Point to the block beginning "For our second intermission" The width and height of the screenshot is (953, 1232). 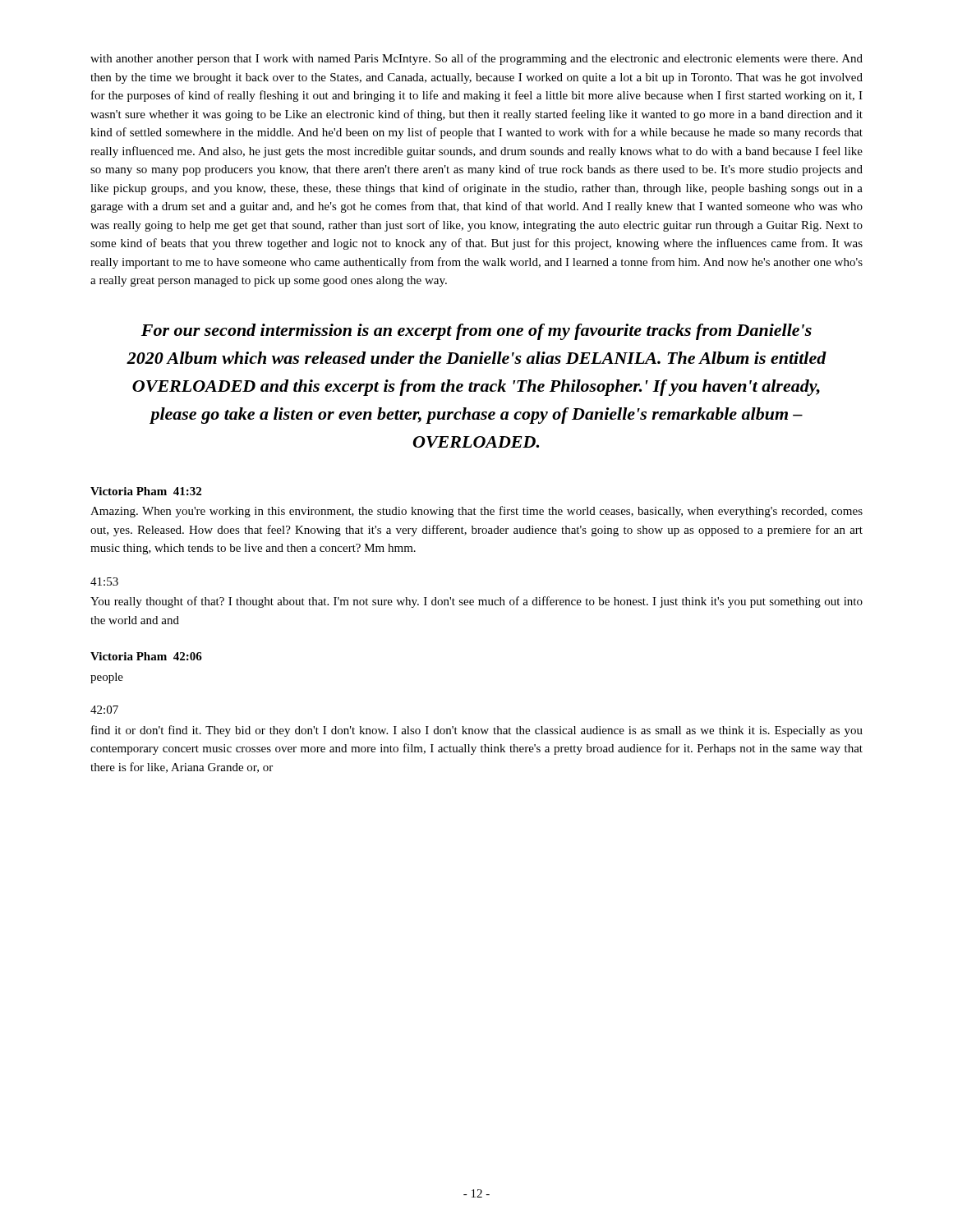pos(476,385)
